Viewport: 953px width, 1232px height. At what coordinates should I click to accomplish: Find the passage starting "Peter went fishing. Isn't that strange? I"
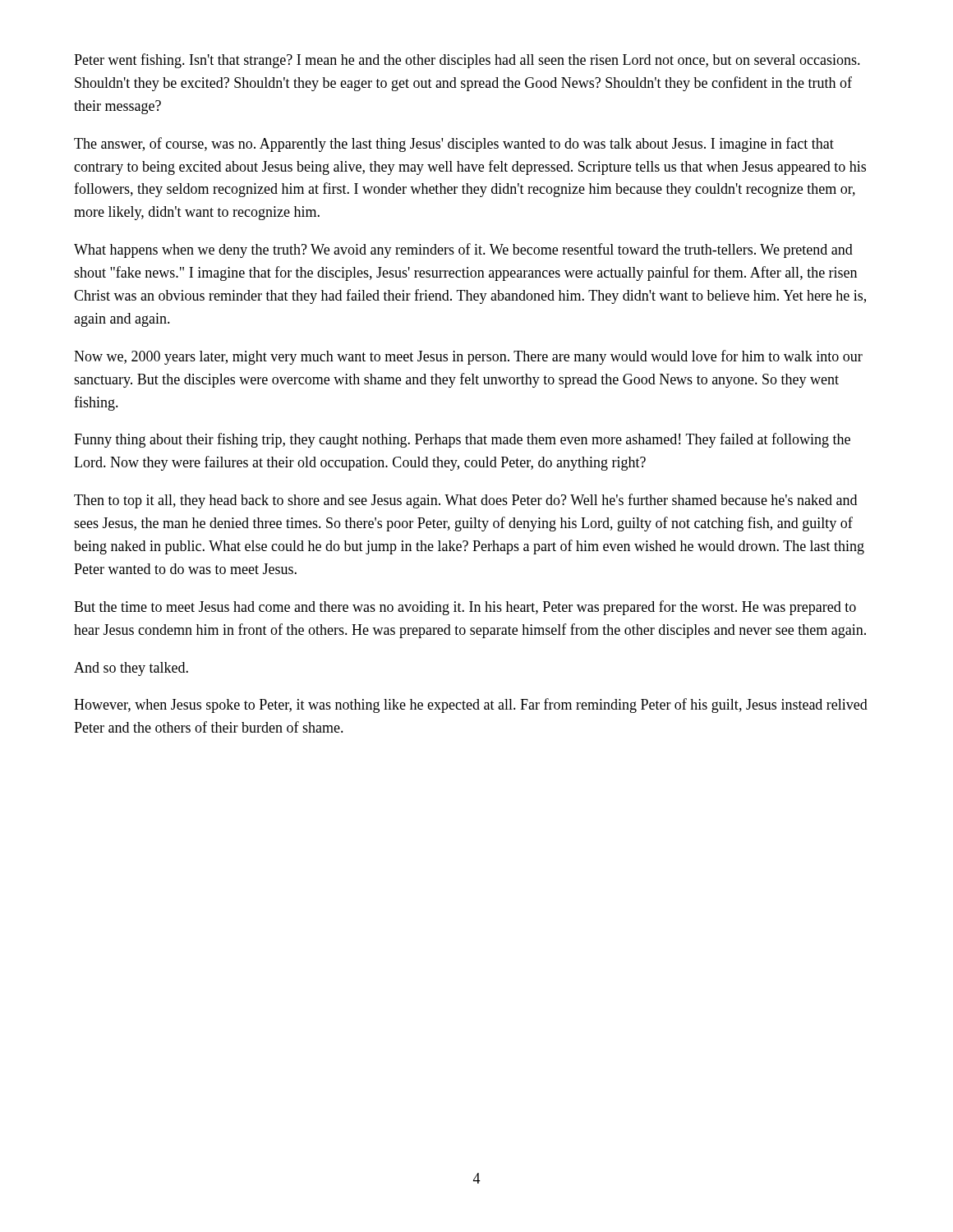pos(467,83)
